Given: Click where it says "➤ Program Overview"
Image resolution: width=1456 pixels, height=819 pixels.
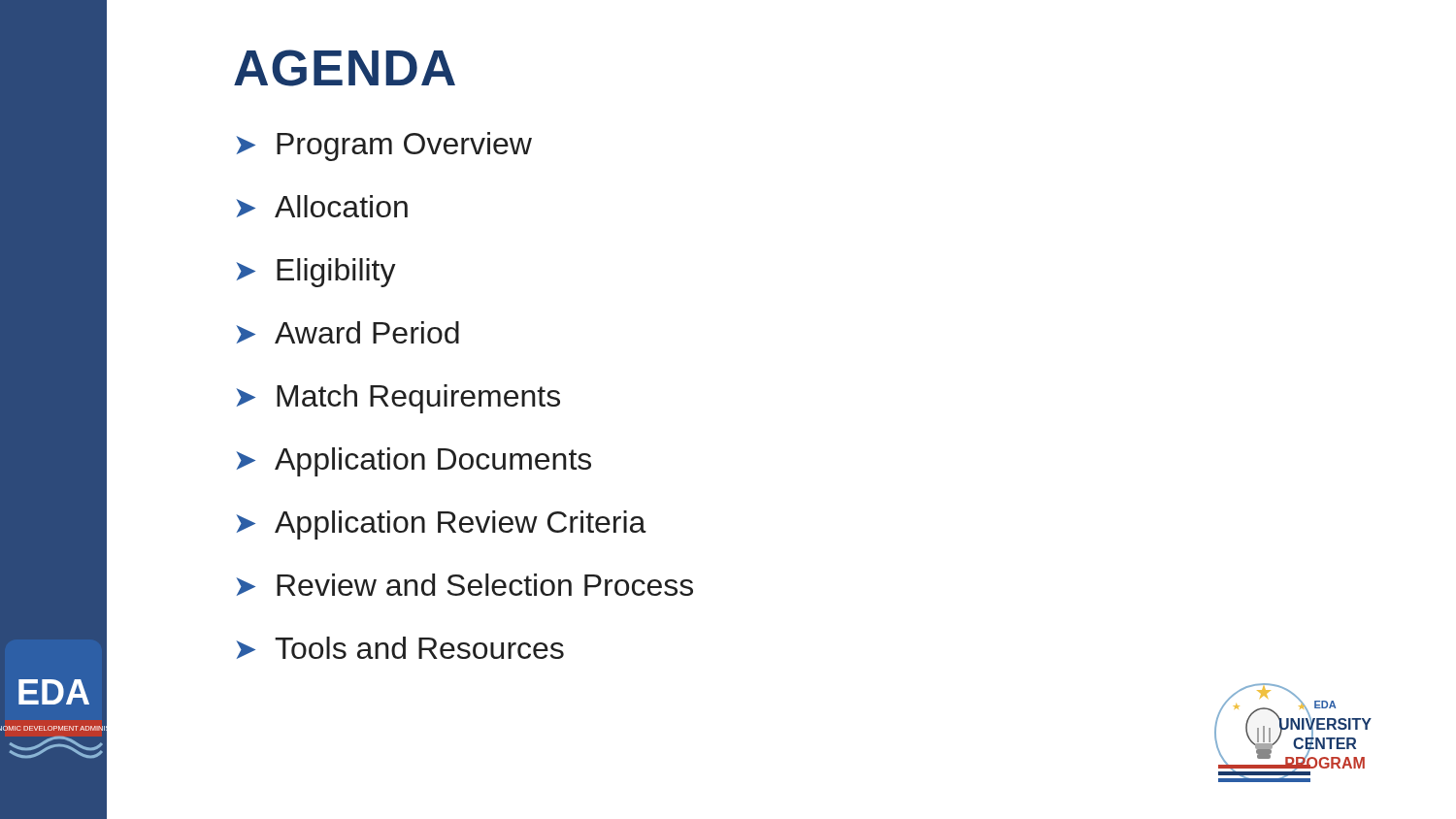Looking at the screenshot, I should pyautogui.click(x=382, y=144).
